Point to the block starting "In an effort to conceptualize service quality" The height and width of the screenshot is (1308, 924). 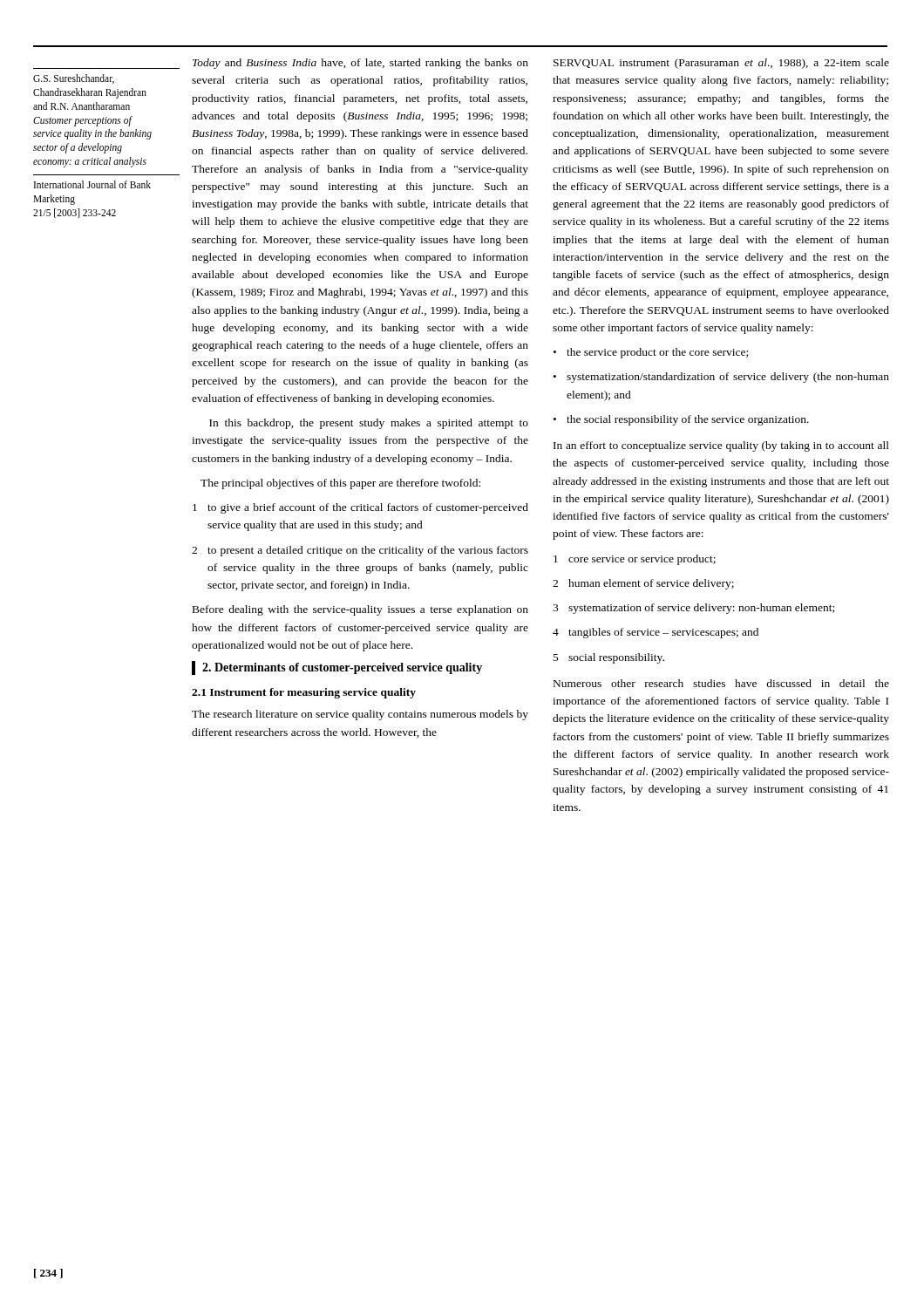[x=721, y=490]
